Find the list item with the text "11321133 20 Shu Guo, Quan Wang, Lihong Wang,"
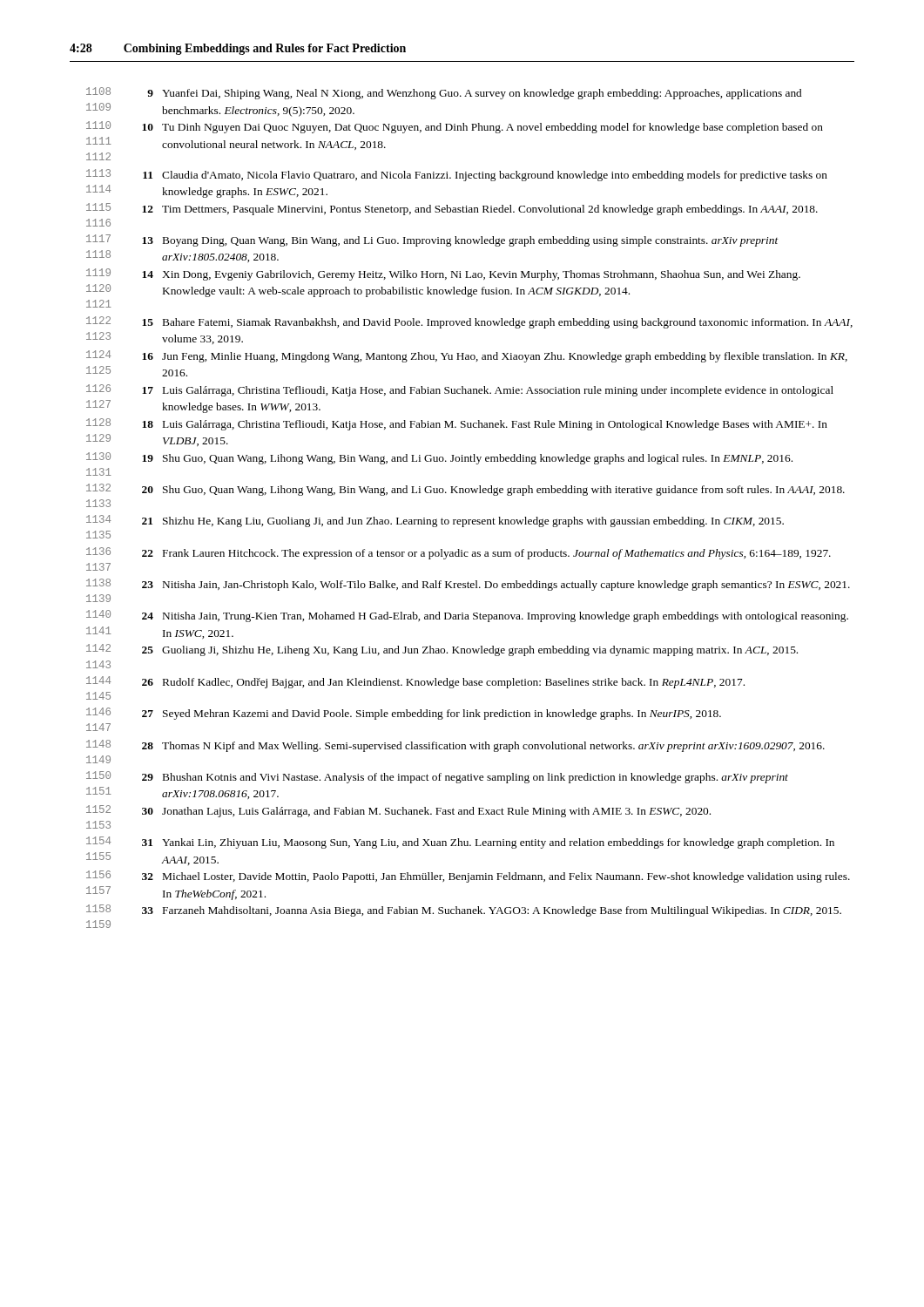 pos(462,497)
